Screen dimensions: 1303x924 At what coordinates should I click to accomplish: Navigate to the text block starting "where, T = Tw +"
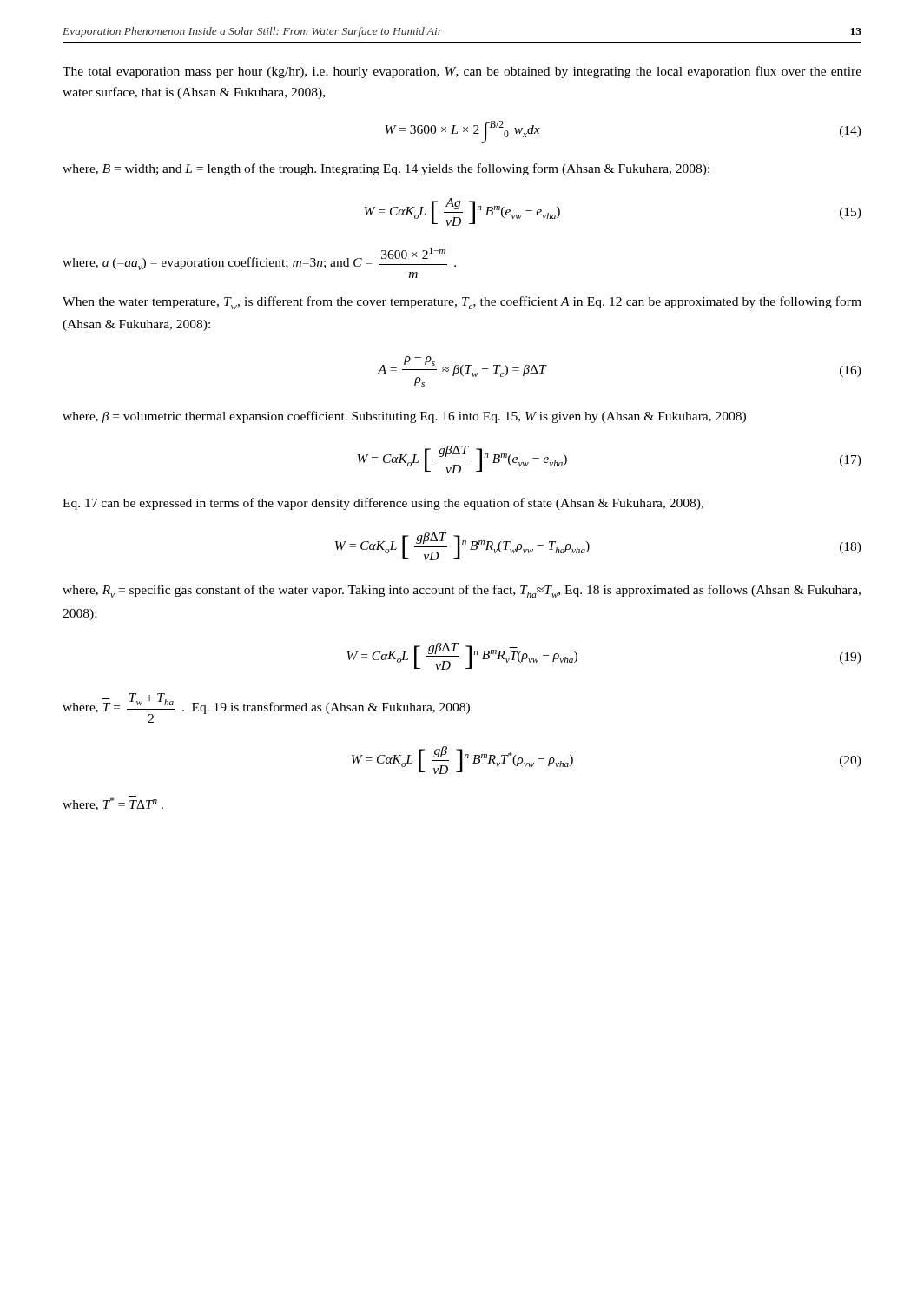tap(462, 708)
